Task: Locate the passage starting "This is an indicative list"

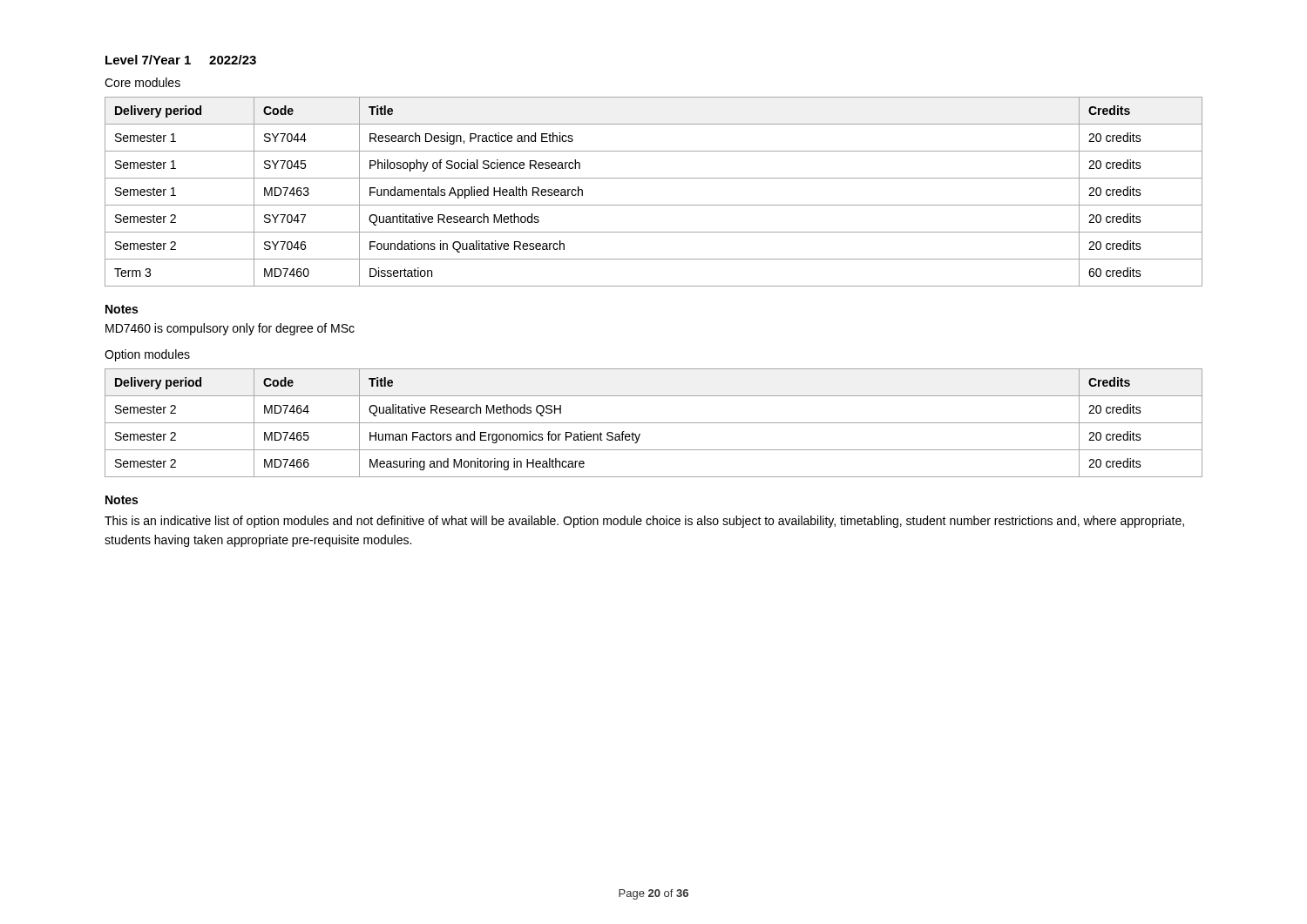Action: [645, 530]
